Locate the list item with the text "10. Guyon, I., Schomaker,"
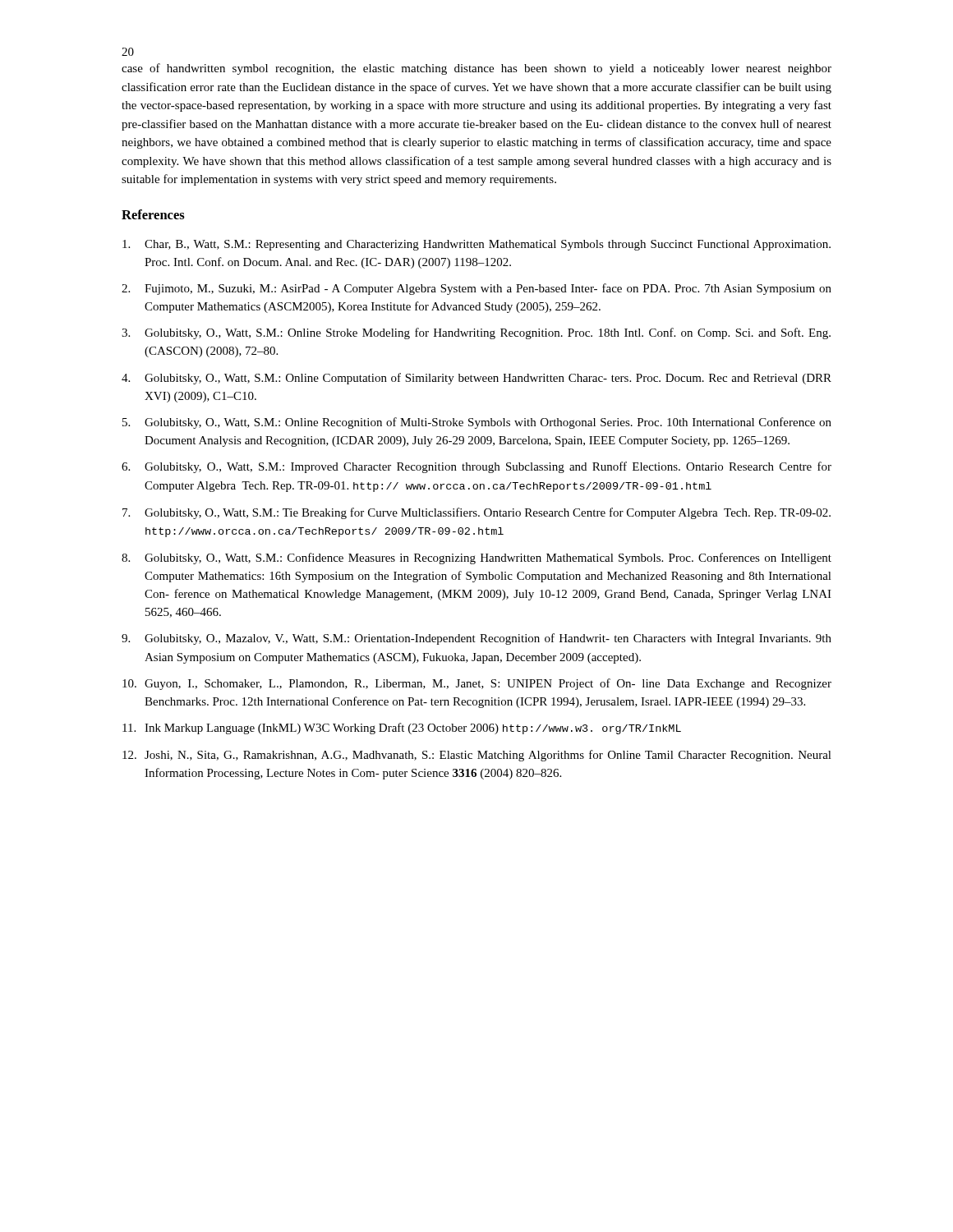The image size is (953, 1232). (476, 692)
